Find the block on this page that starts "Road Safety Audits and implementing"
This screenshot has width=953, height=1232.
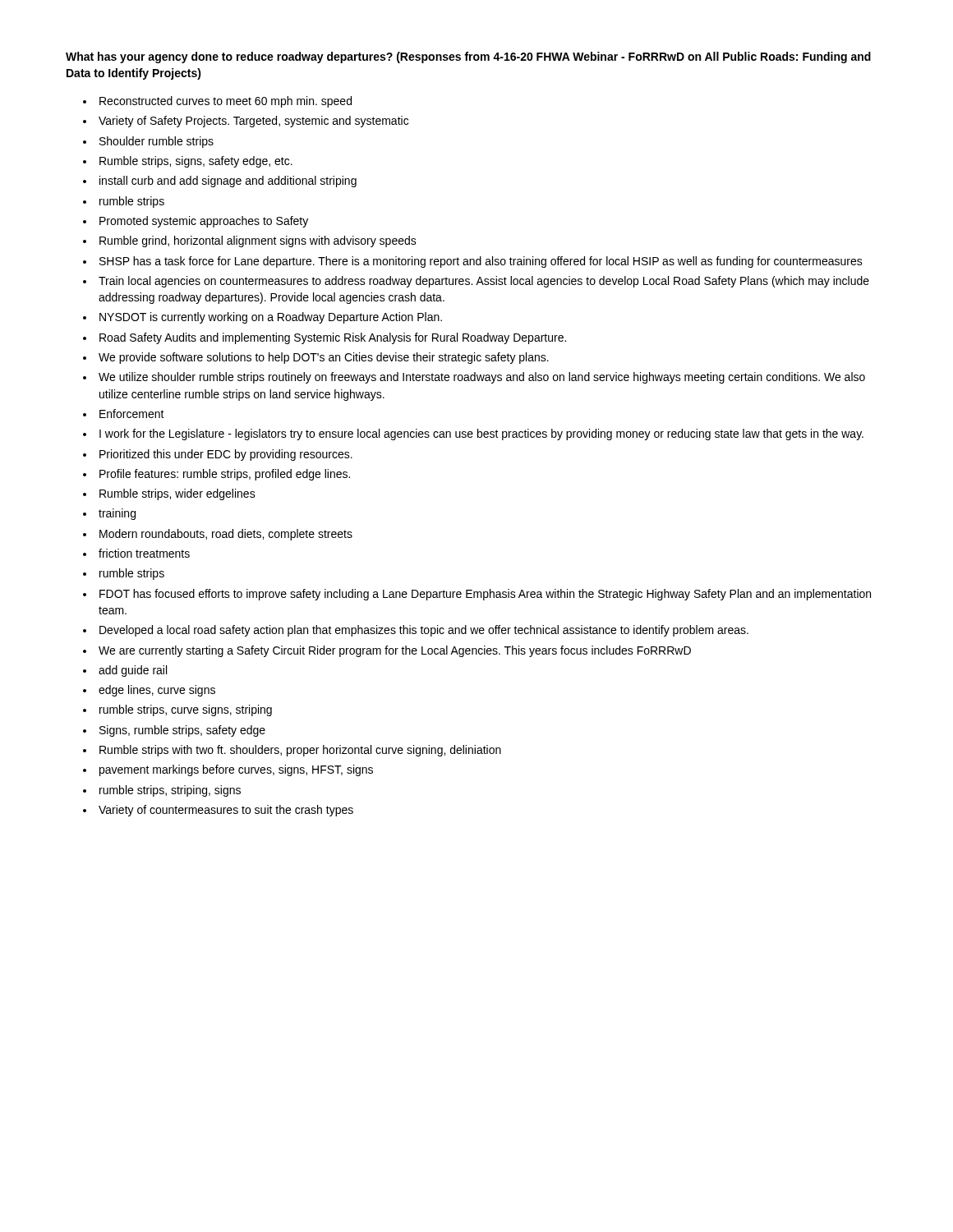[x=333, y=337]
